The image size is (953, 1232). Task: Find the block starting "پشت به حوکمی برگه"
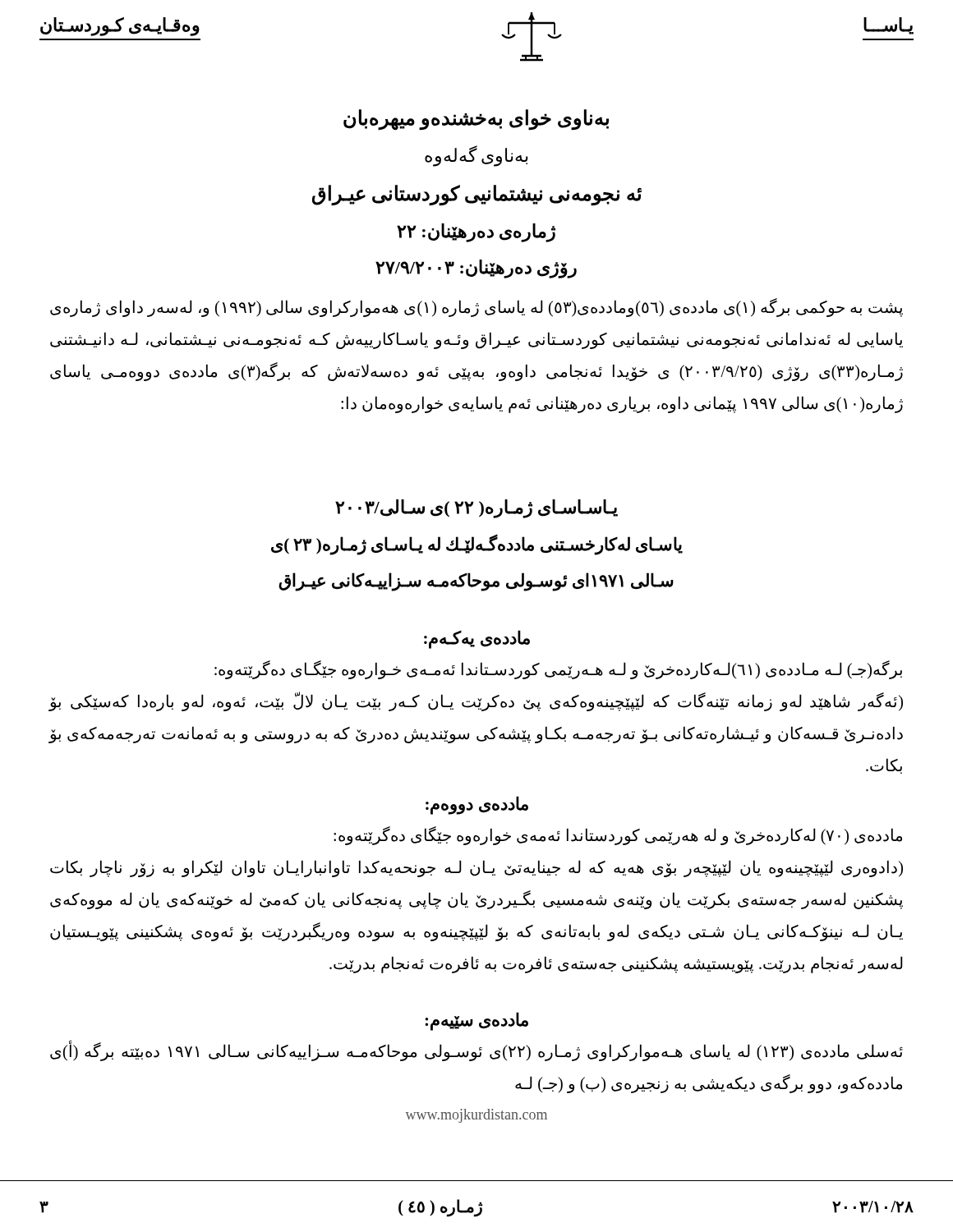pyautogui.click(x=476, y=355)
